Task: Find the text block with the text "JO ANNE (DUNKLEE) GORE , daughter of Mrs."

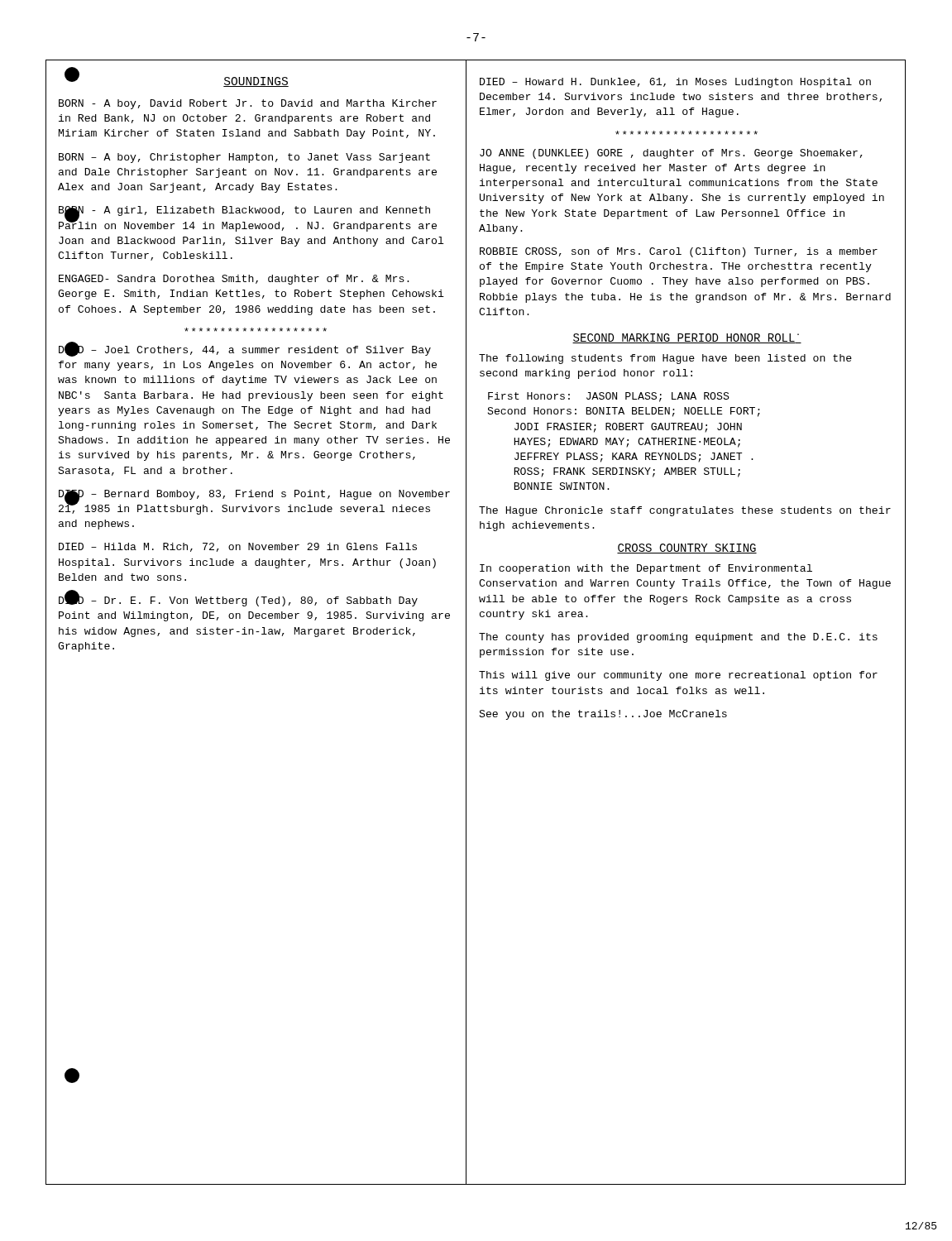Action: click(x=682, y=191)
